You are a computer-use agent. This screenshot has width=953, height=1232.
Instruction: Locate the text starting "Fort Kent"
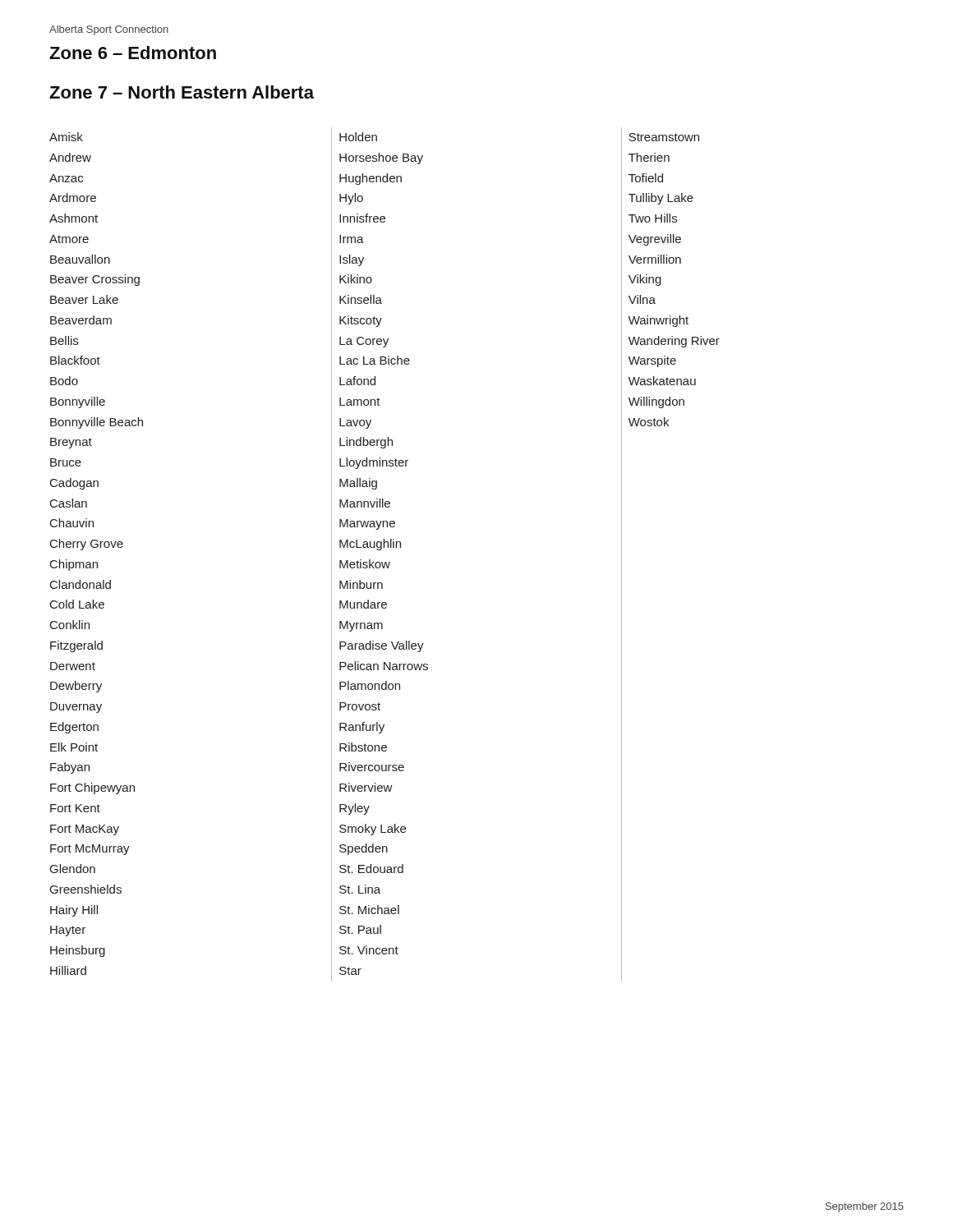[x=75, y=808]
